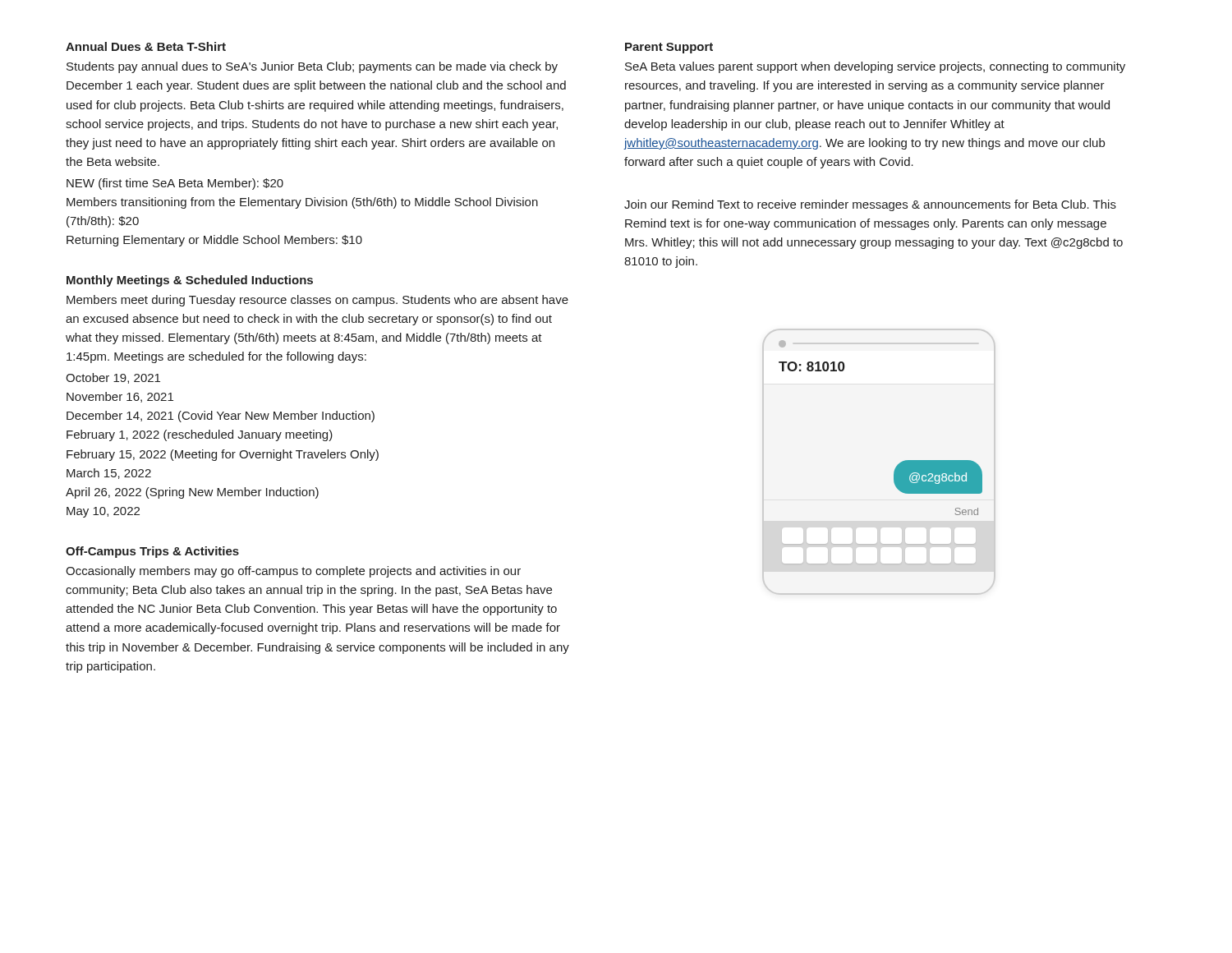Select the text block that says "SeA Beta values parent support when developing service"
Screen dimensions: 953x1232
[x=875, y=114]
